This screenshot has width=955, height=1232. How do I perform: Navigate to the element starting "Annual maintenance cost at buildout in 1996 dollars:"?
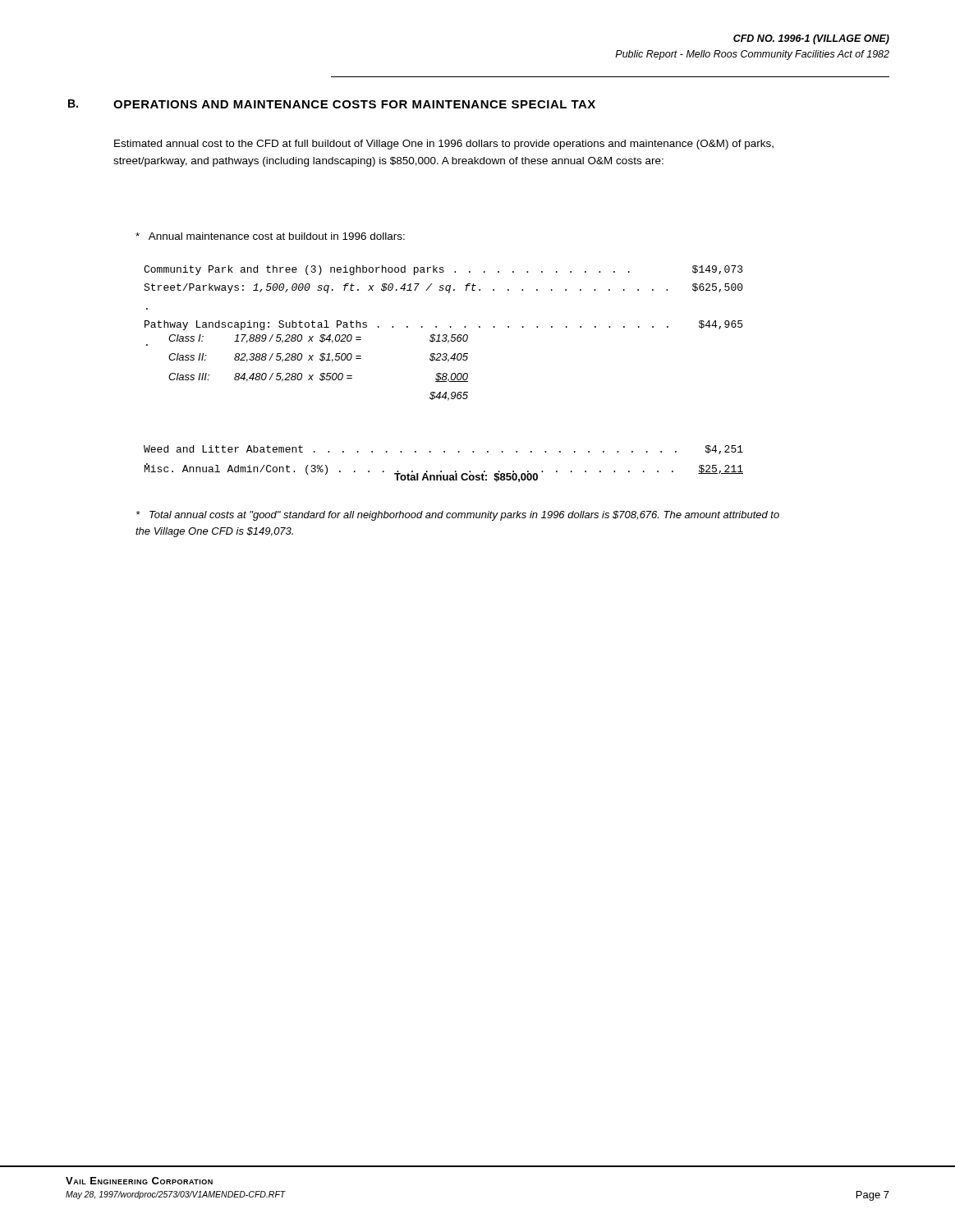click(270, 236)
